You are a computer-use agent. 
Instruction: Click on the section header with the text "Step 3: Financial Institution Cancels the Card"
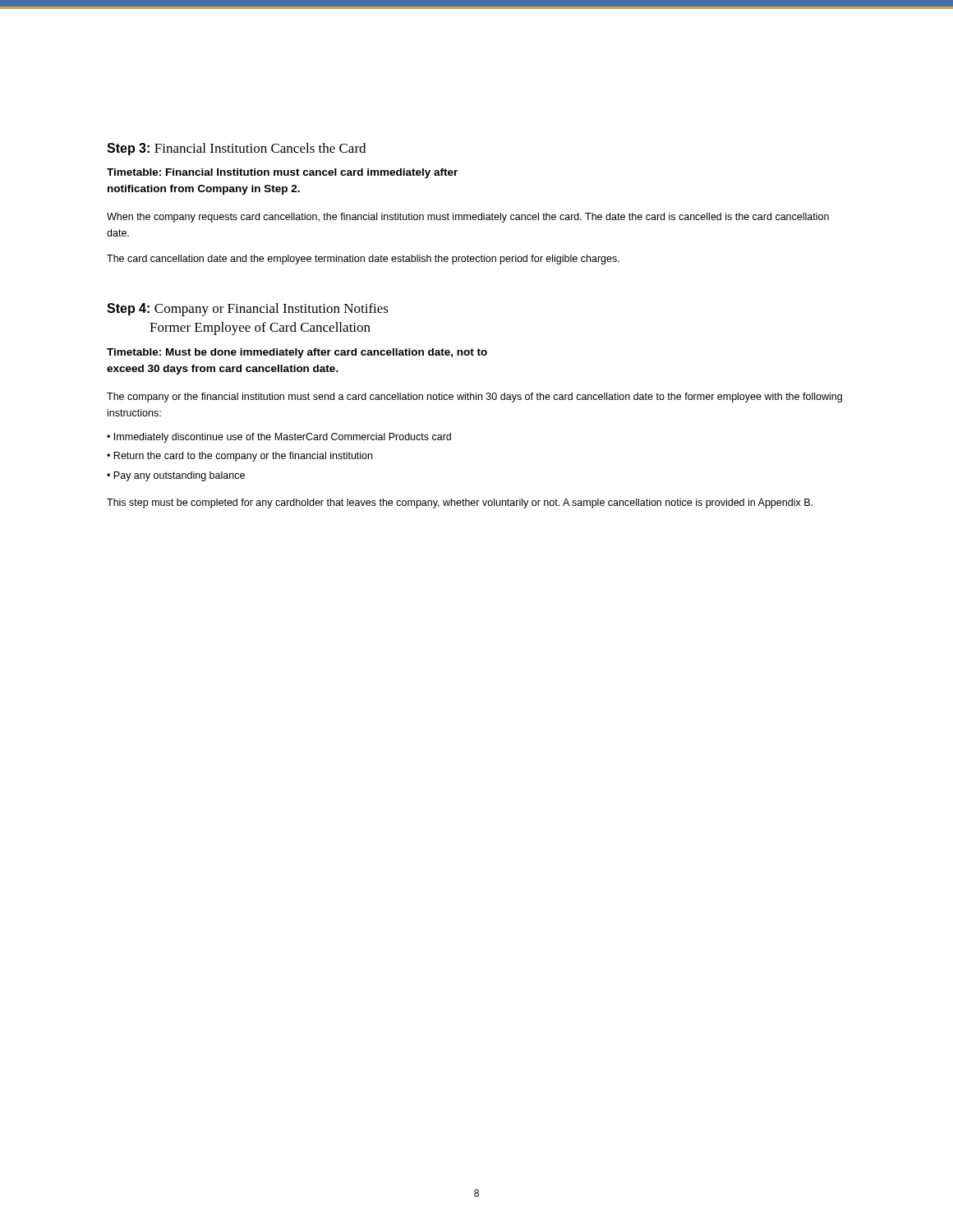click(x=236, y=148)
